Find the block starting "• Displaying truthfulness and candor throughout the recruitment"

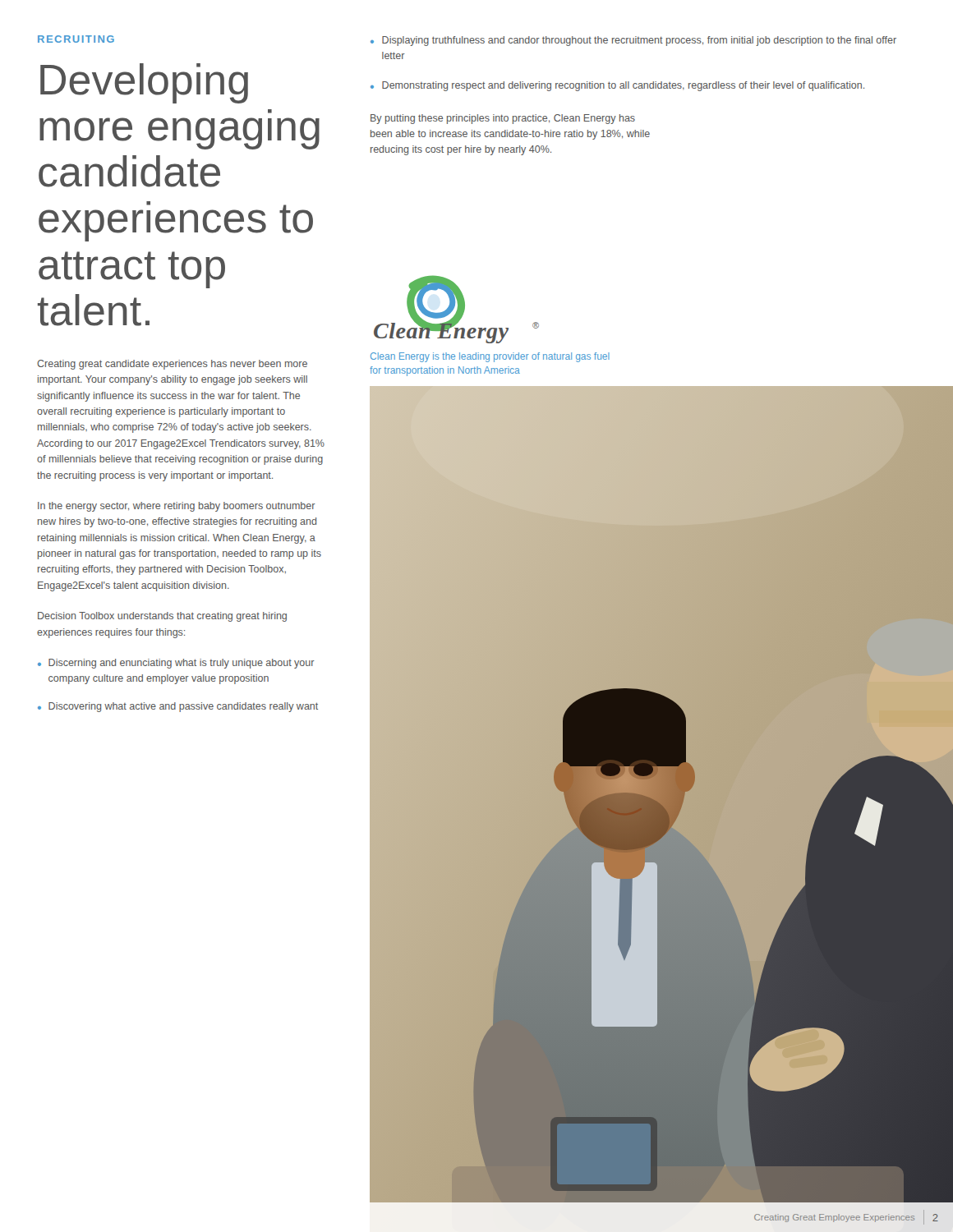[637, 49]
